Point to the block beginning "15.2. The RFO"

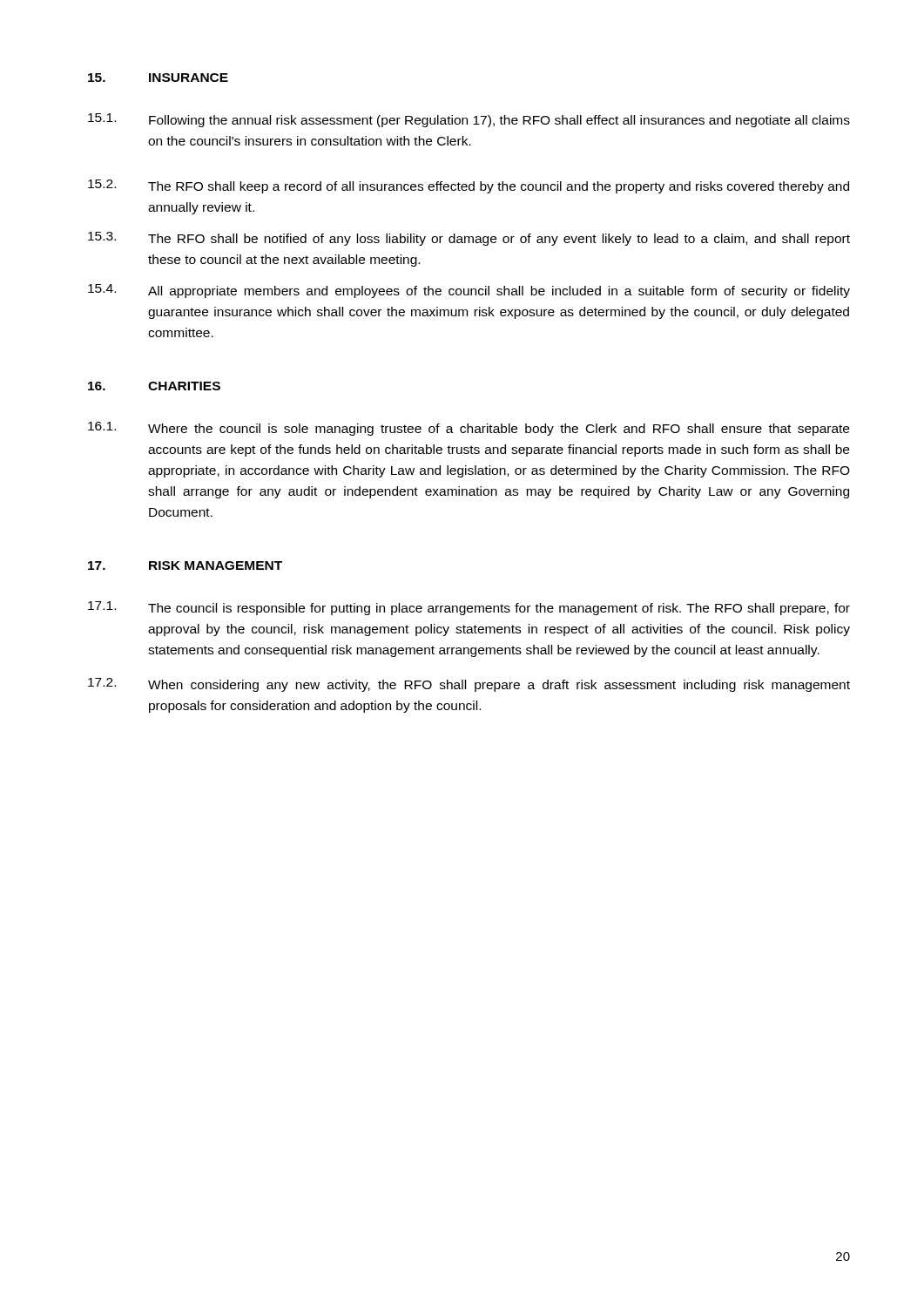tap(469, 197)
